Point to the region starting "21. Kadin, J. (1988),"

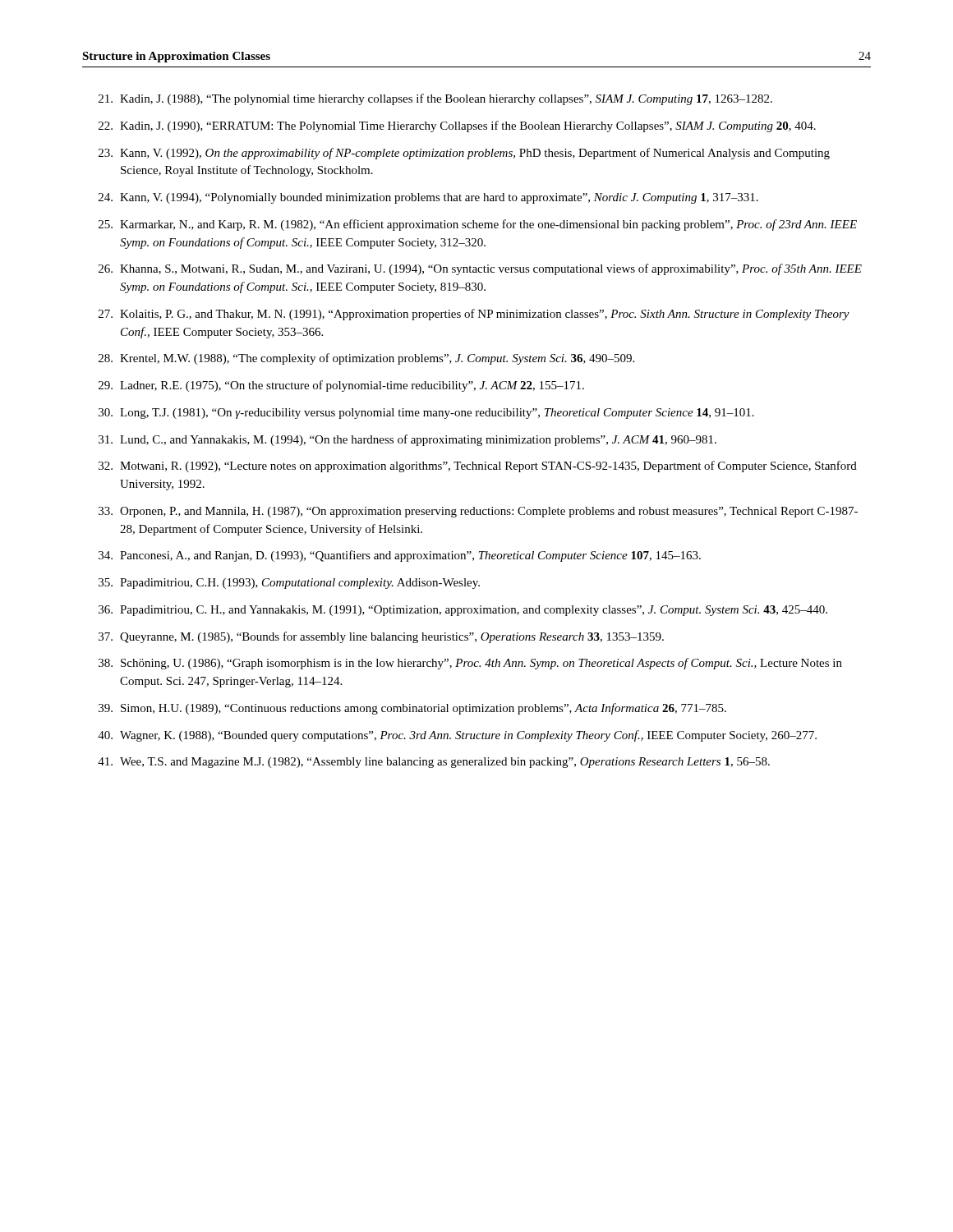(476, 99)
